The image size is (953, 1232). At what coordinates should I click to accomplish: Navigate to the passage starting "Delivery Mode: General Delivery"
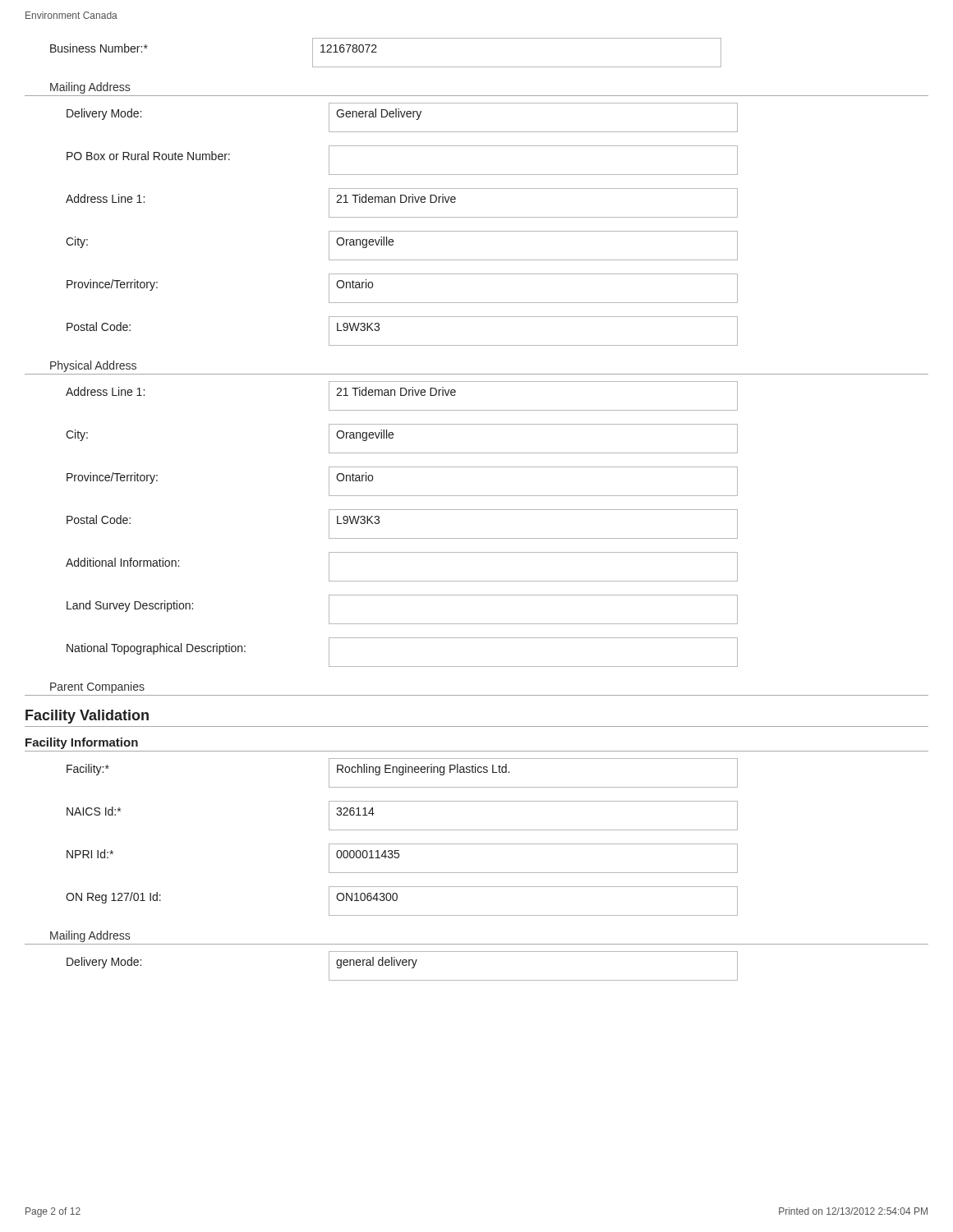(381, 117)
